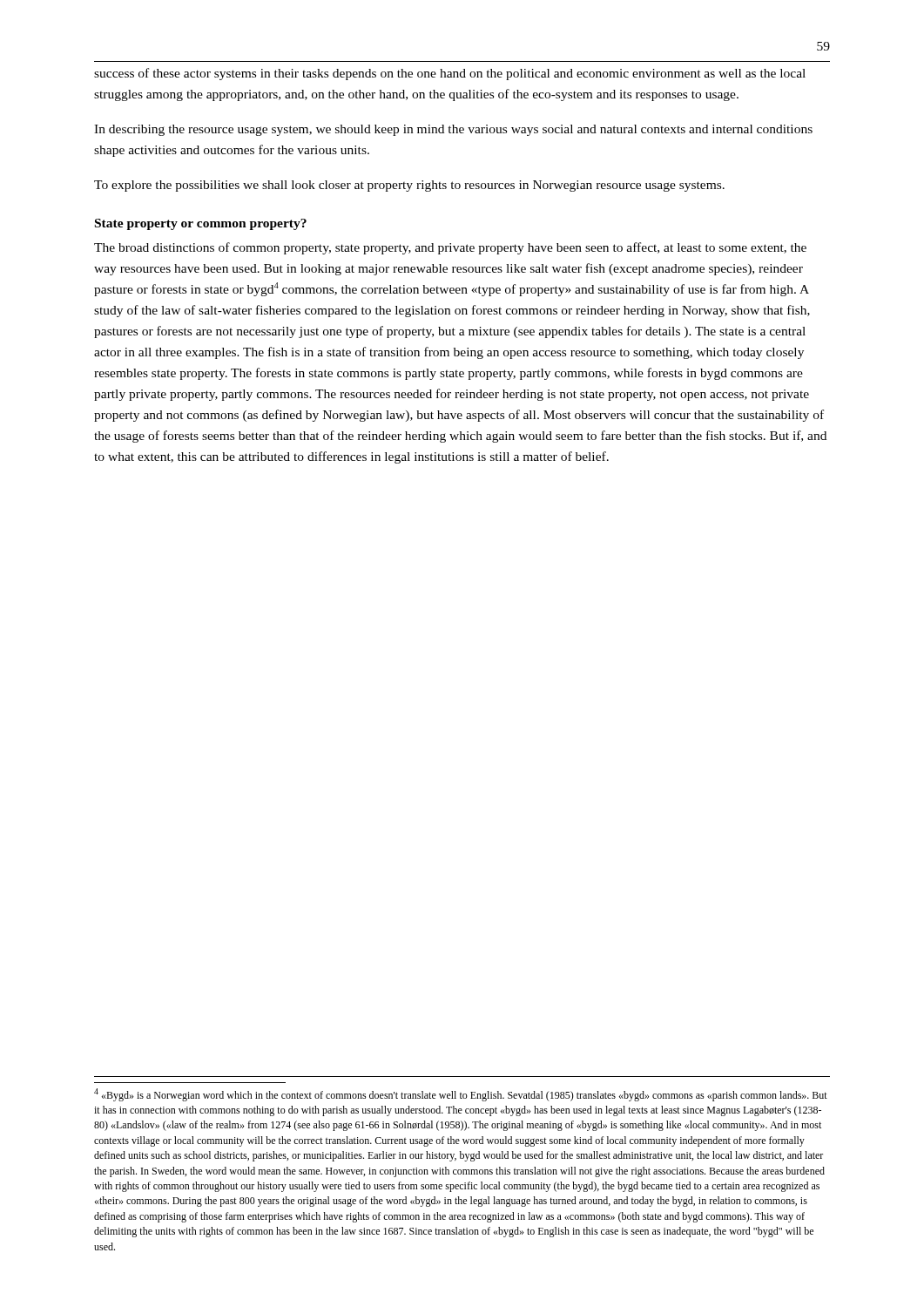
Task: Point to the region starting "success of these"
Action: pyautogui.click(x=450, y=83)
